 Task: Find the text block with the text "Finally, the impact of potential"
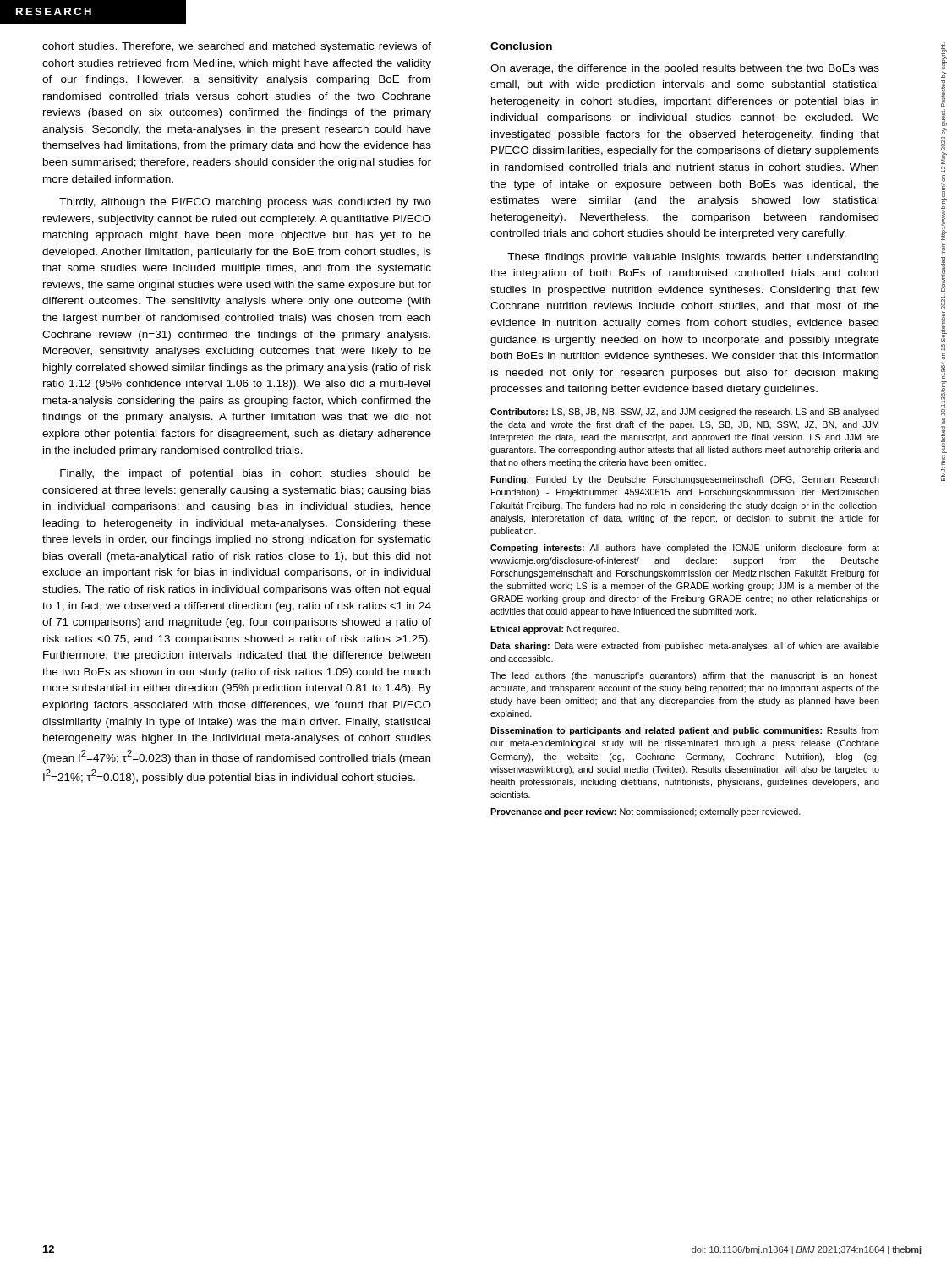237,625
